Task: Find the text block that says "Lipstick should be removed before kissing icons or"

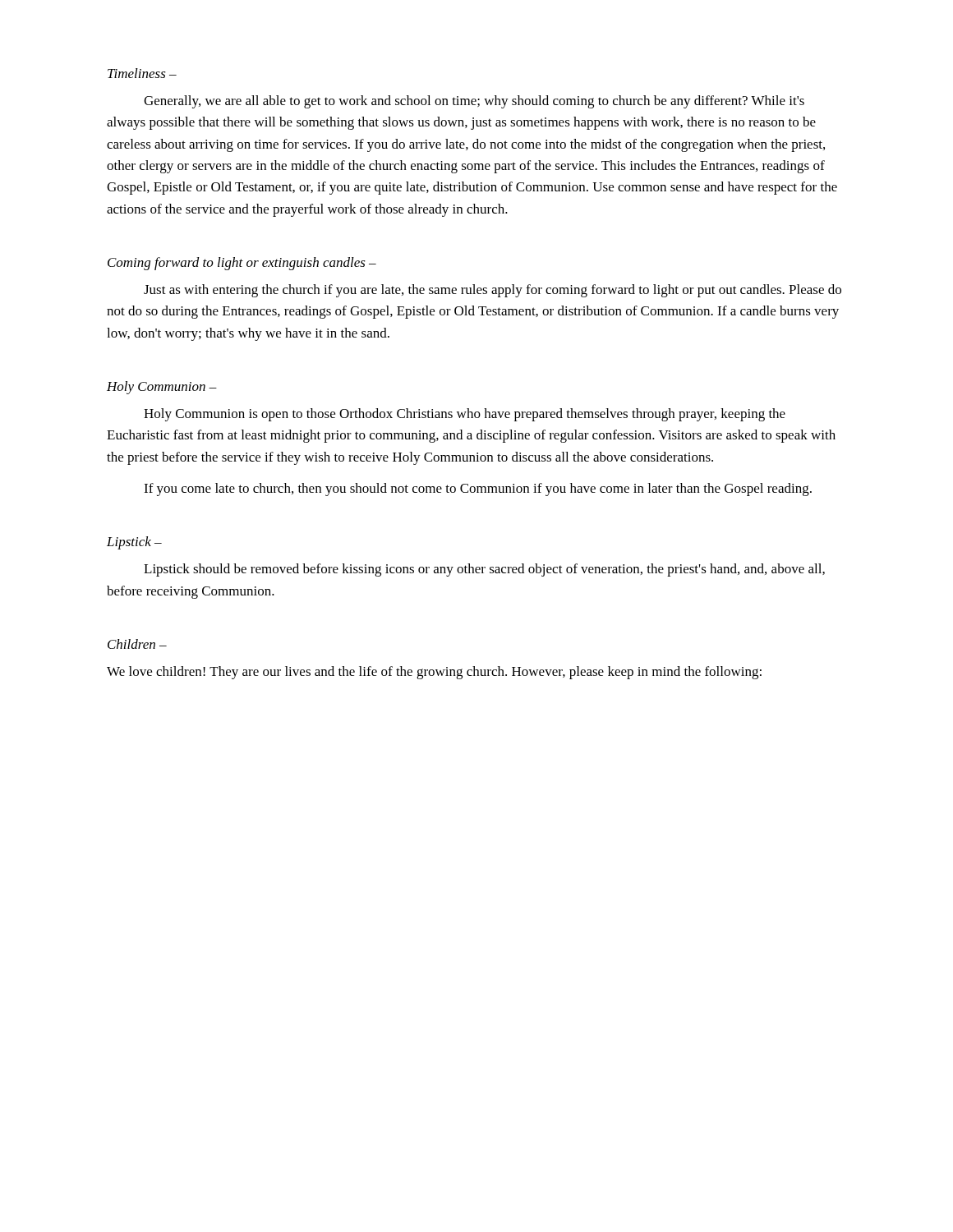Action: [476, 581]
